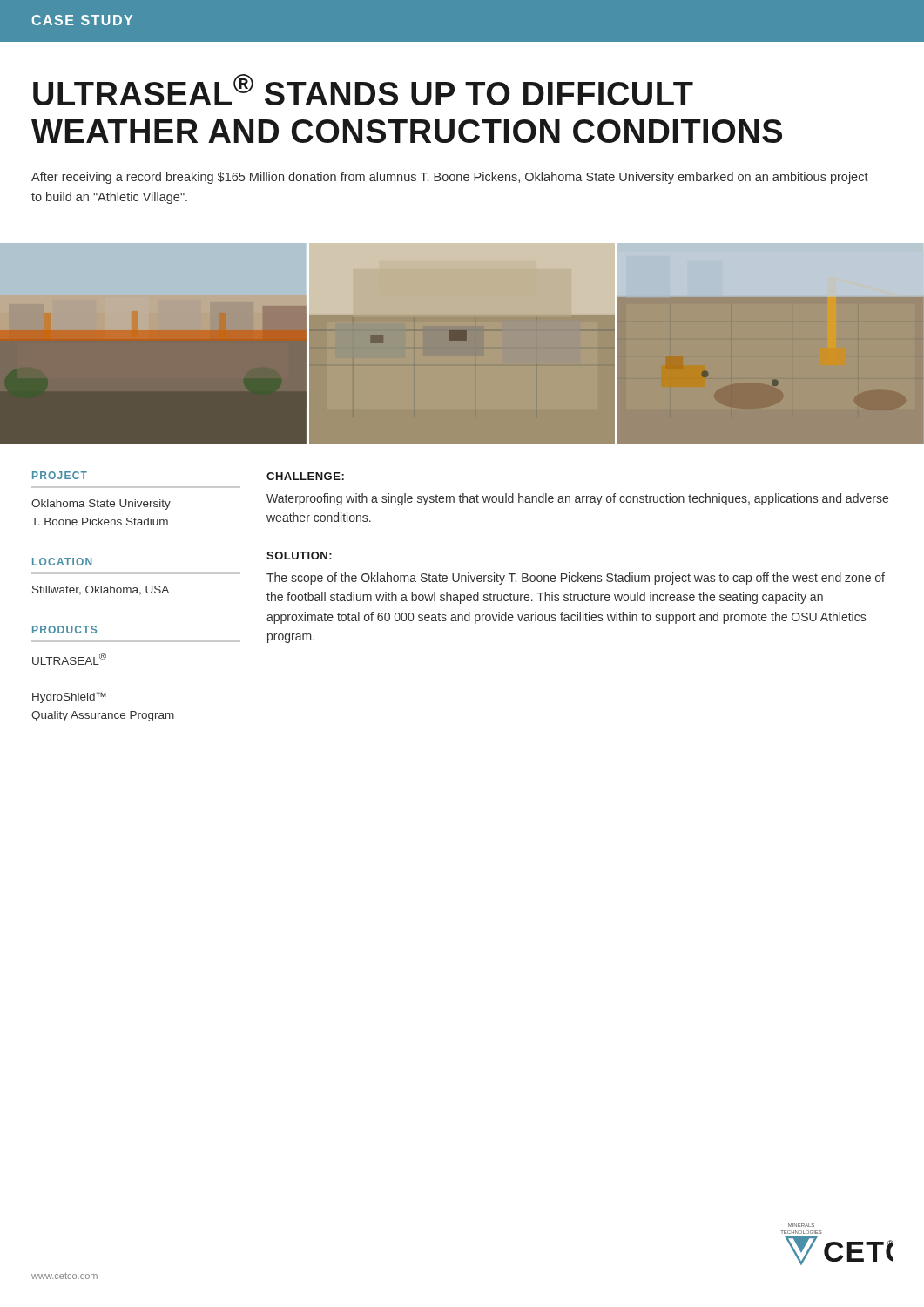Click on the logo

(823, 1250)
